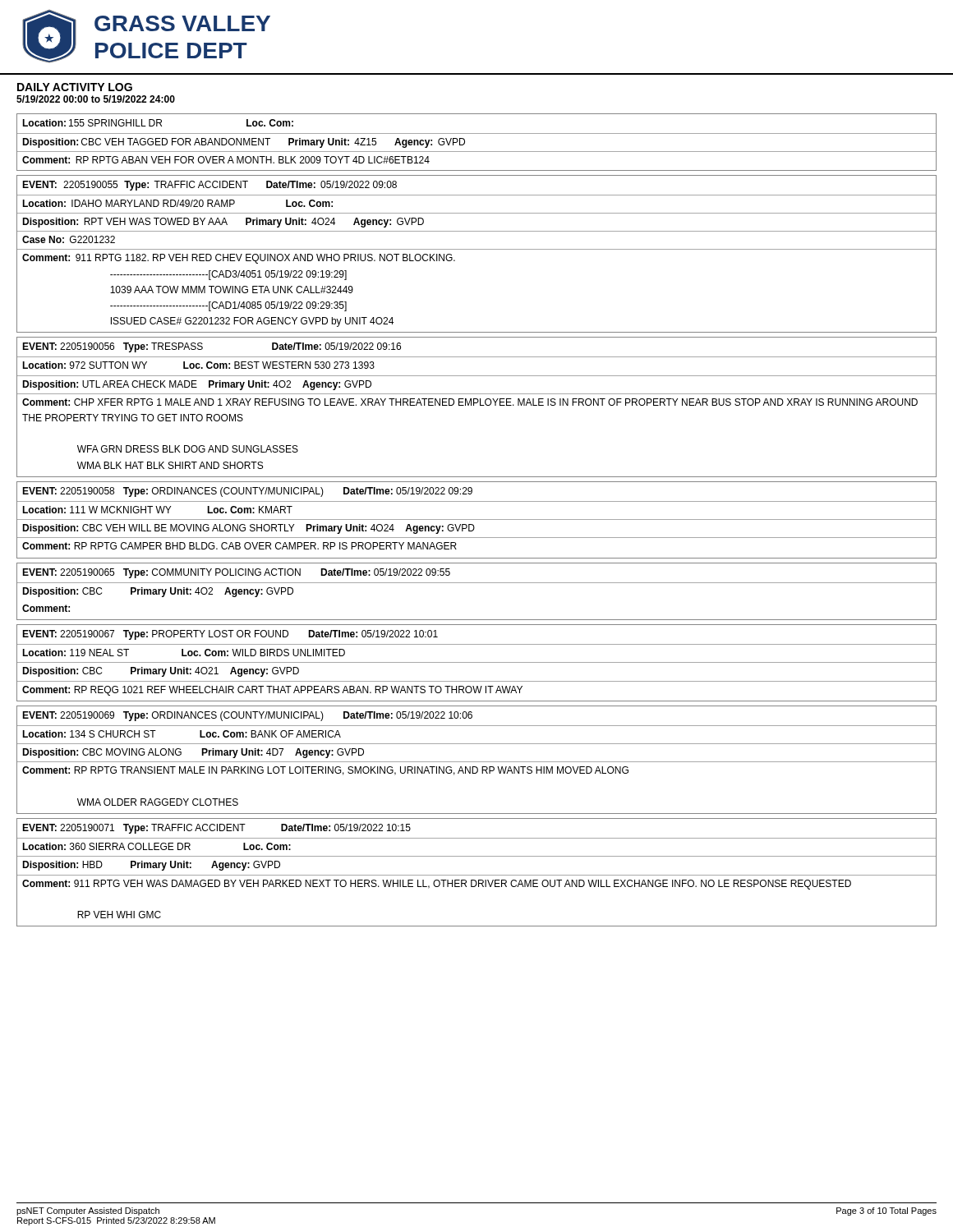Find the table that mentions "EVENT: 2205190067 Type: PROPERTY LOST"
This screenshot has height=1232, width=953.
[x=476, y=663]
